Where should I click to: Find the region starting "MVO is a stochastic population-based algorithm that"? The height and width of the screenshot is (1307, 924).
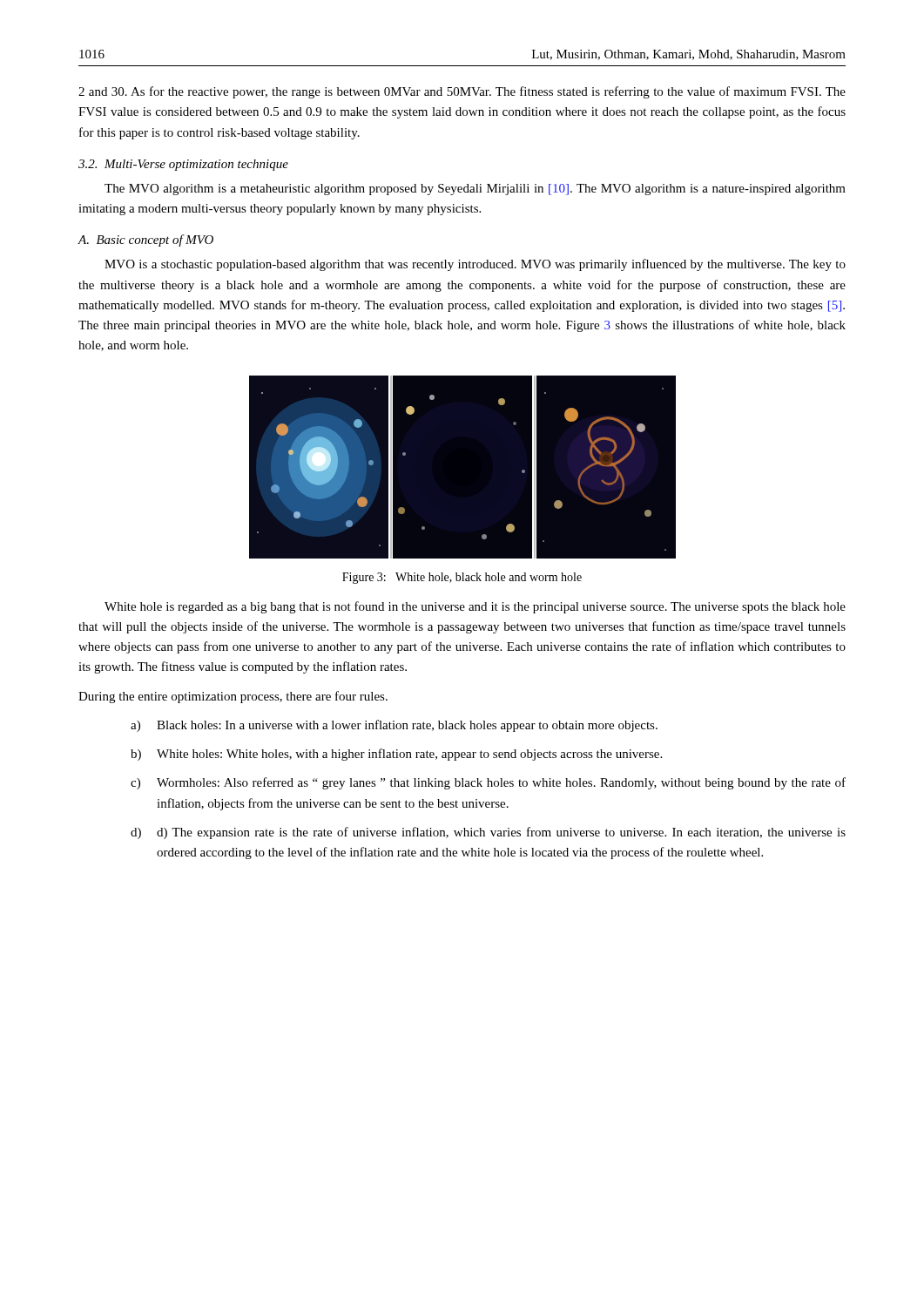pos(462,305)
